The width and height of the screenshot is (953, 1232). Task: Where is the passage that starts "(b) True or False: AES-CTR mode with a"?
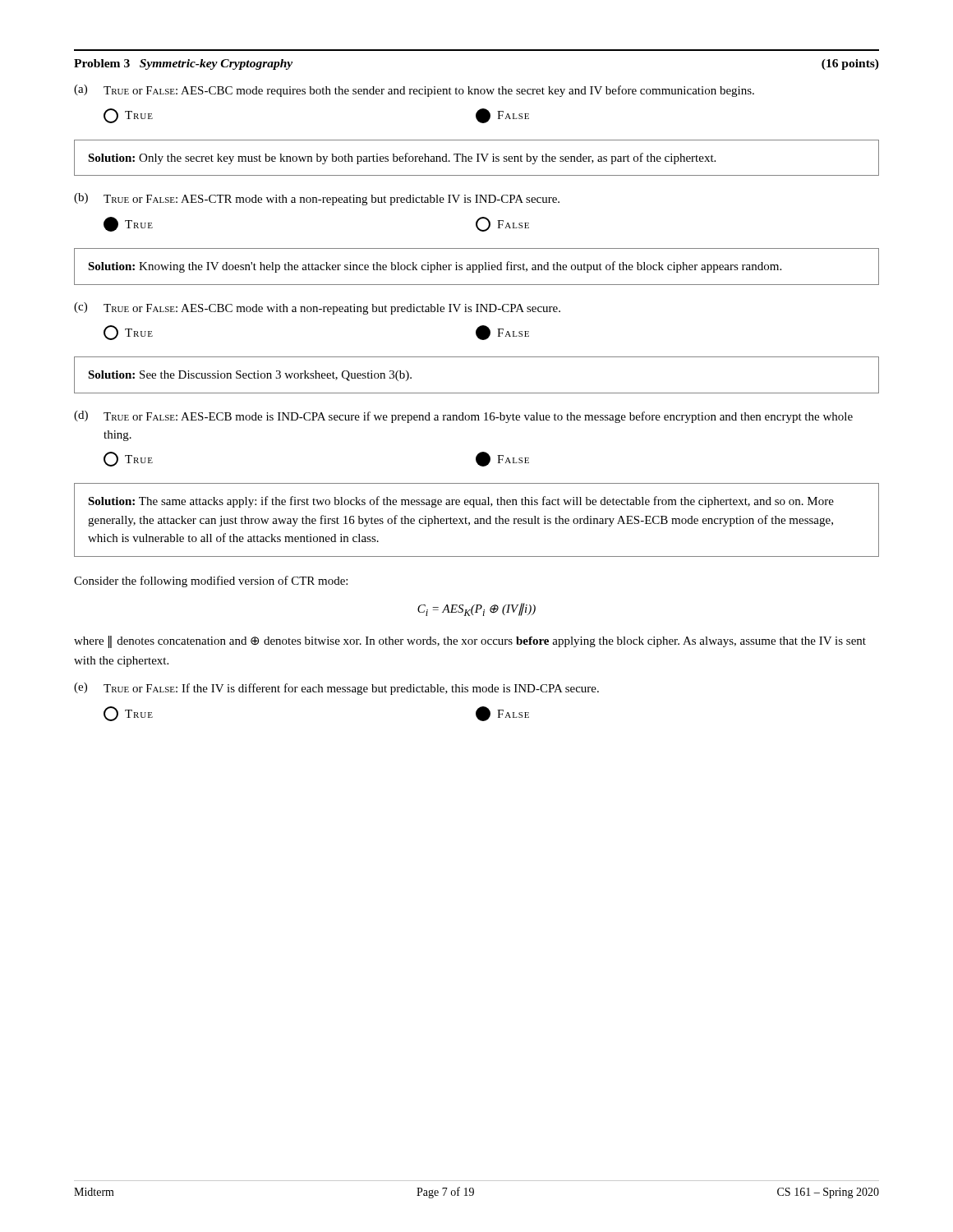point(476,238)
